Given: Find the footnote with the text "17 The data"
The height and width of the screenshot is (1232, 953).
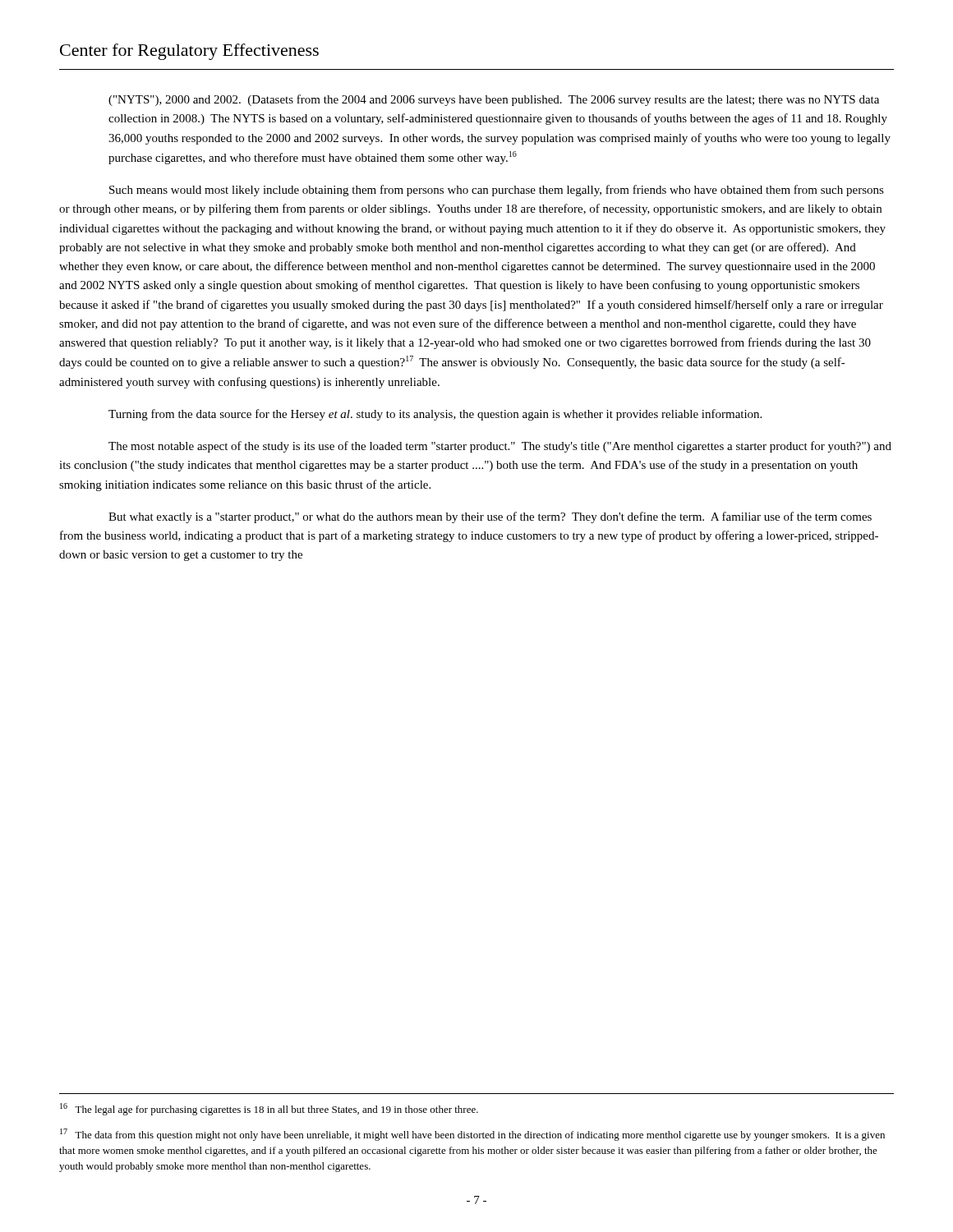Looking at the screenshot, I should [472, 1150].
